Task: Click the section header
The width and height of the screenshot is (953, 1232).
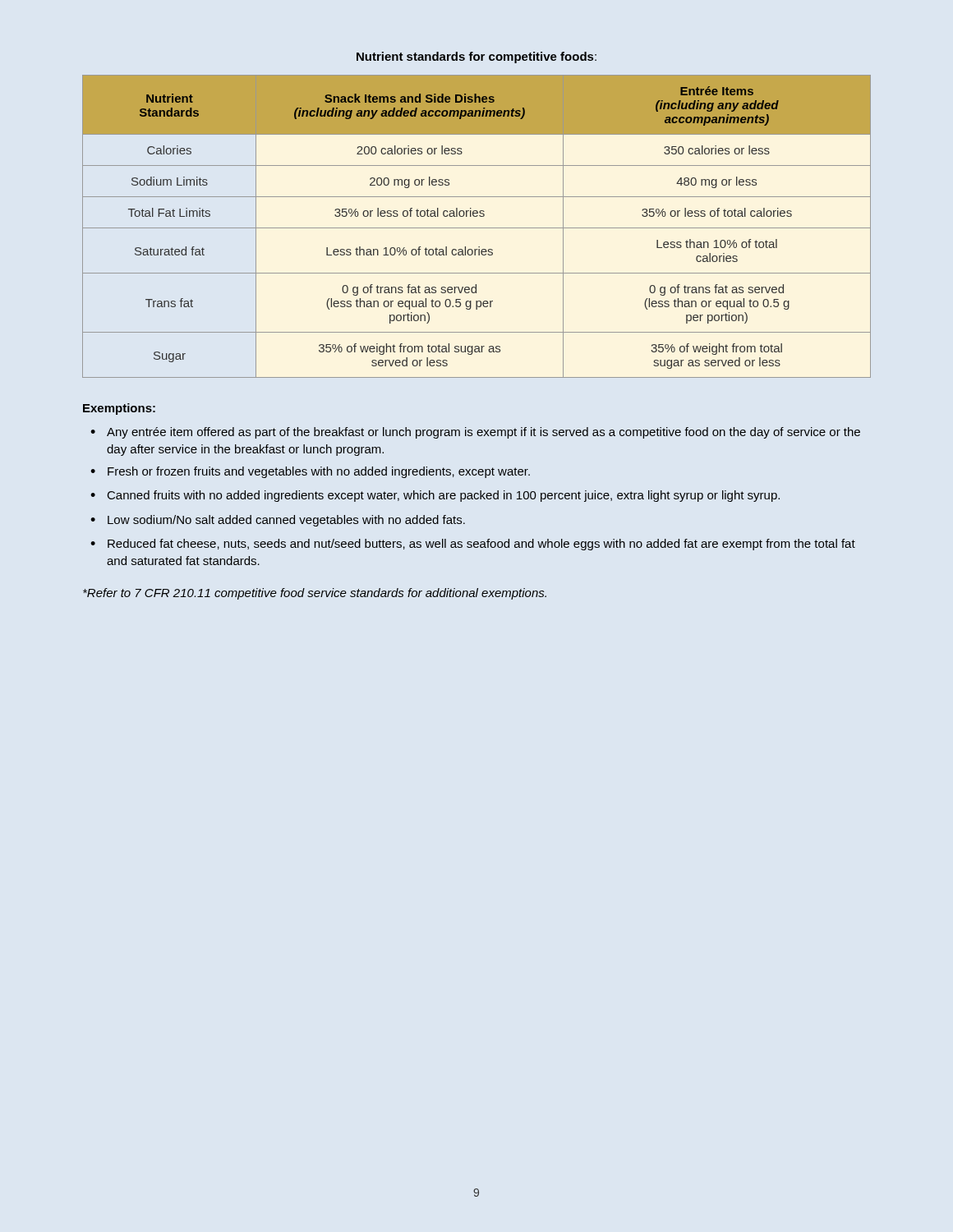Action: (119, 408)
